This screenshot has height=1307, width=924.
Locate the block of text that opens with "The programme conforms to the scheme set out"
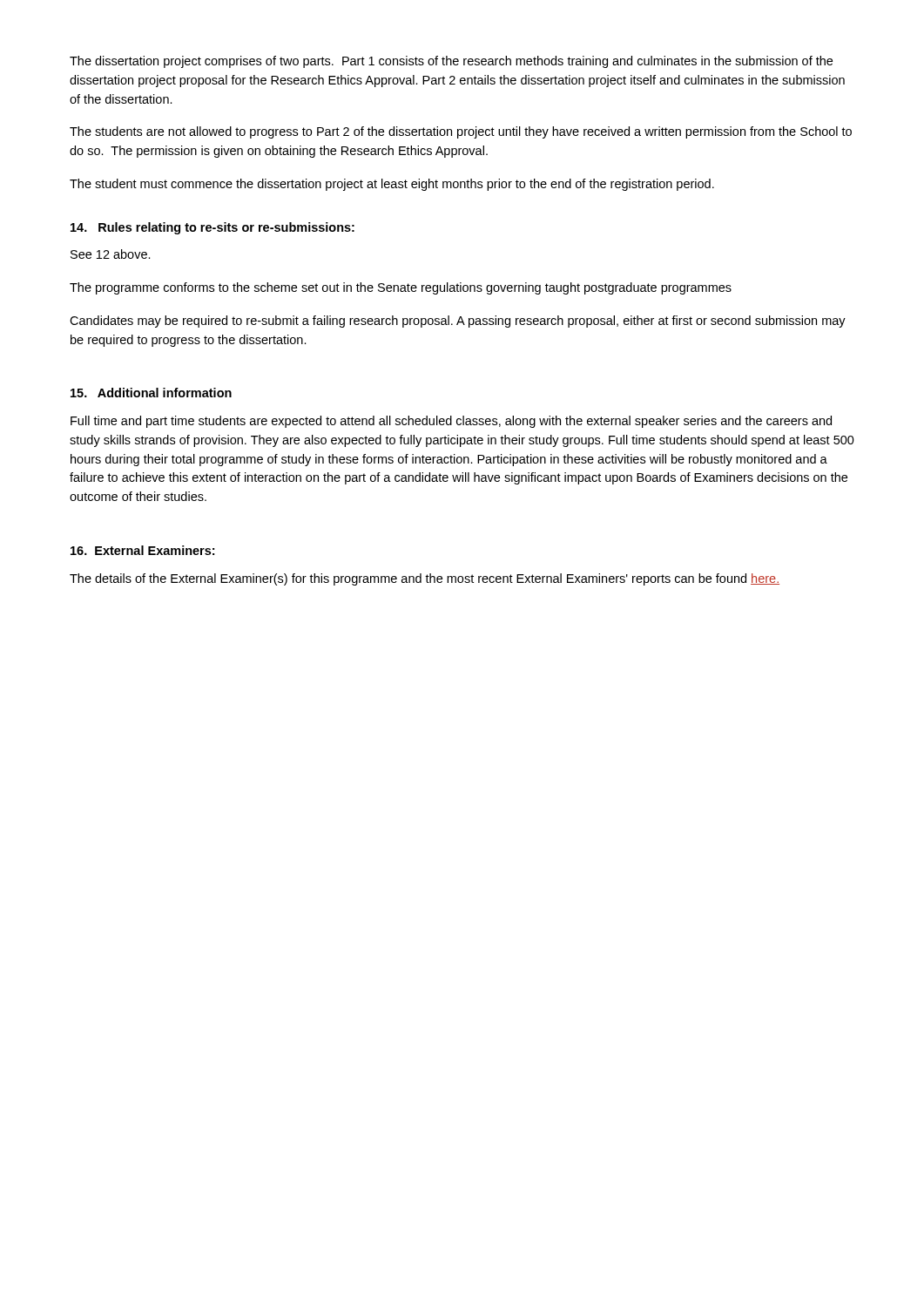click(x=401, y=288)
